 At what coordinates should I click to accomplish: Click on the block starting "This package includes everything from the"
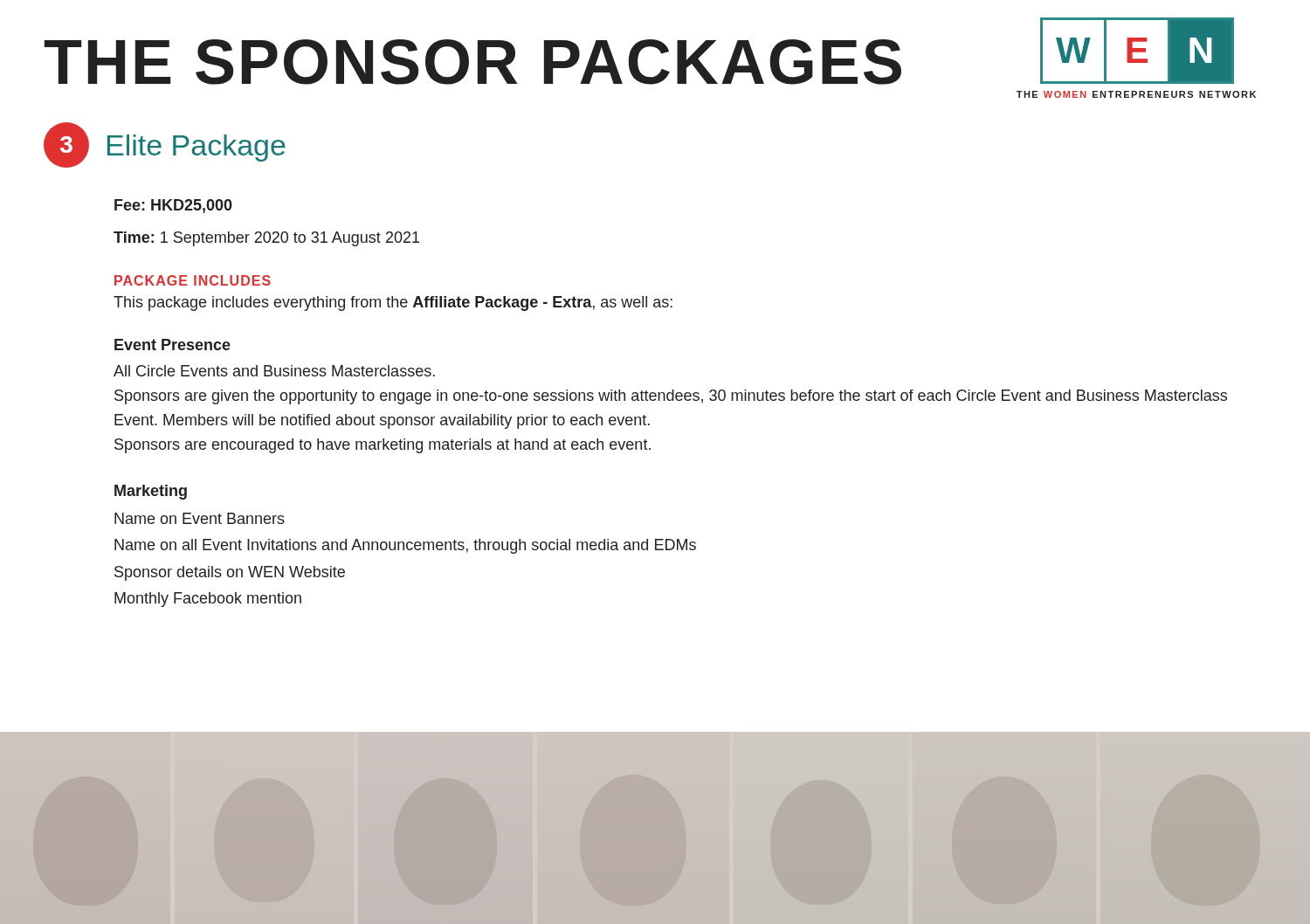coord(394,302)
